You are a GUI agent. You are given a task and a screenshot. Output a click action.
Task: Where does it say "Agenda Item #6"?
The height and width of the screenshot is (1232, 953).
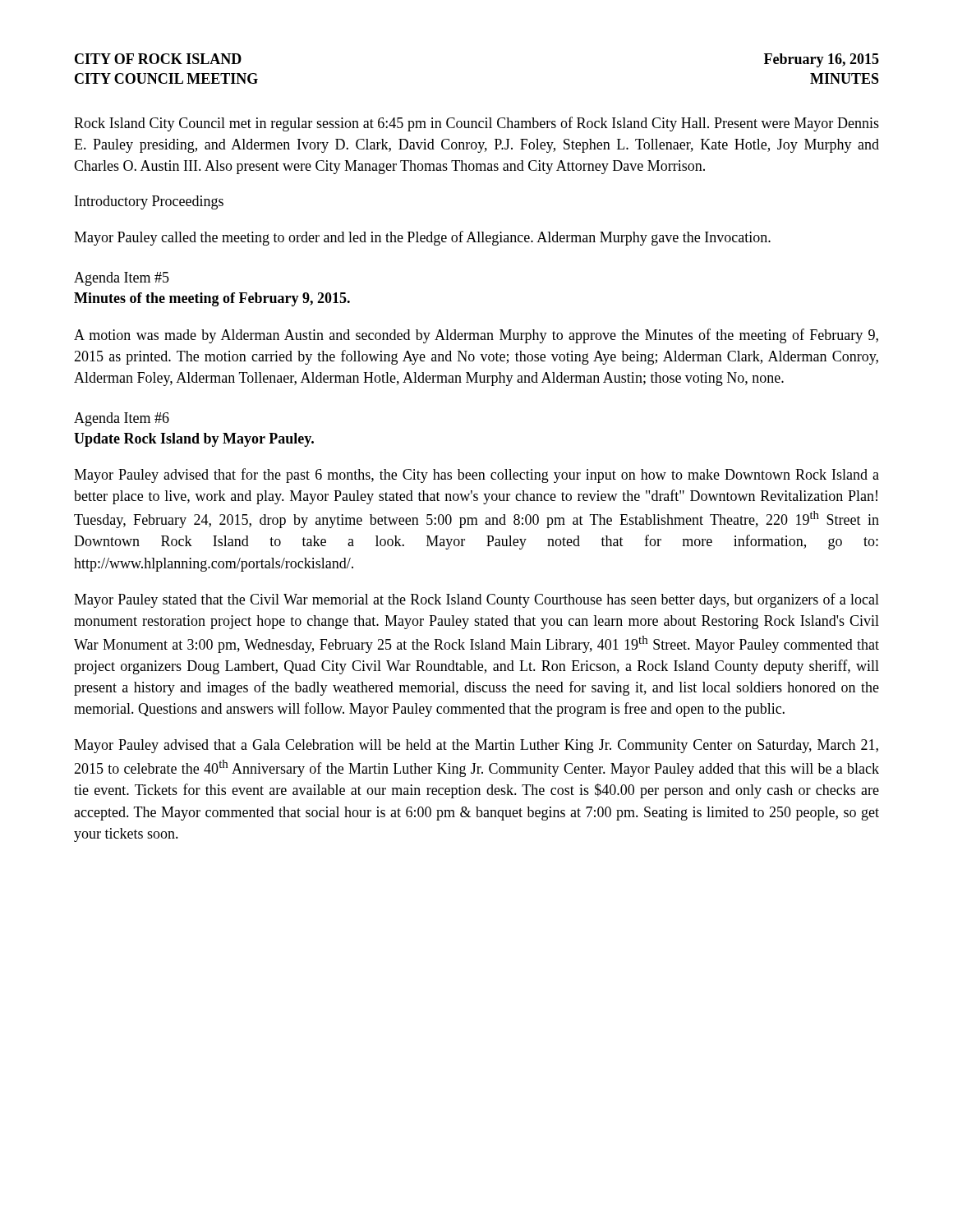pyautogui.click(x=122, y=418)
